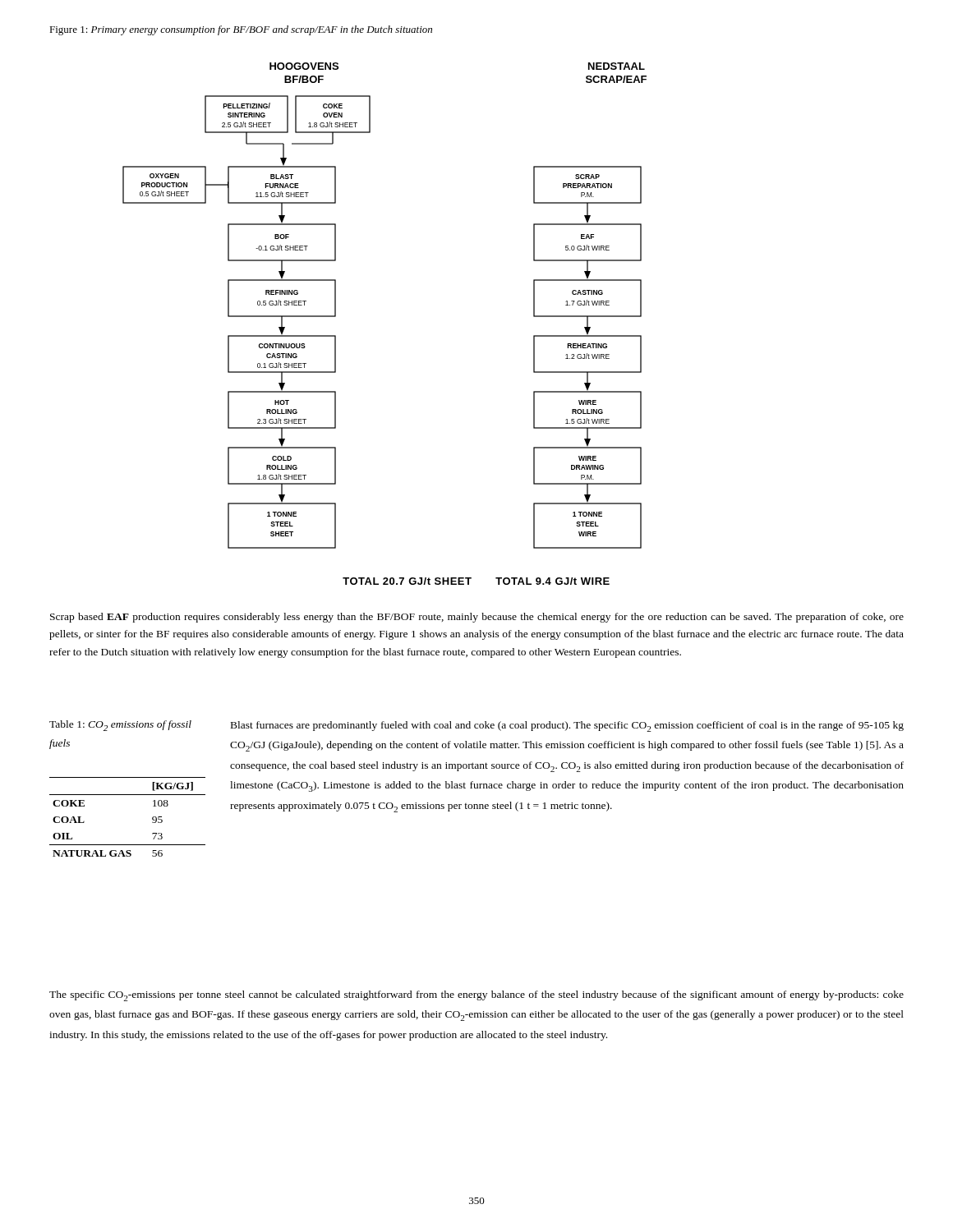Click on the text block containing "Blast furnaces are predominantly fueled with coal"
Screen dimensions: 1232x953
tap(567, 766)
